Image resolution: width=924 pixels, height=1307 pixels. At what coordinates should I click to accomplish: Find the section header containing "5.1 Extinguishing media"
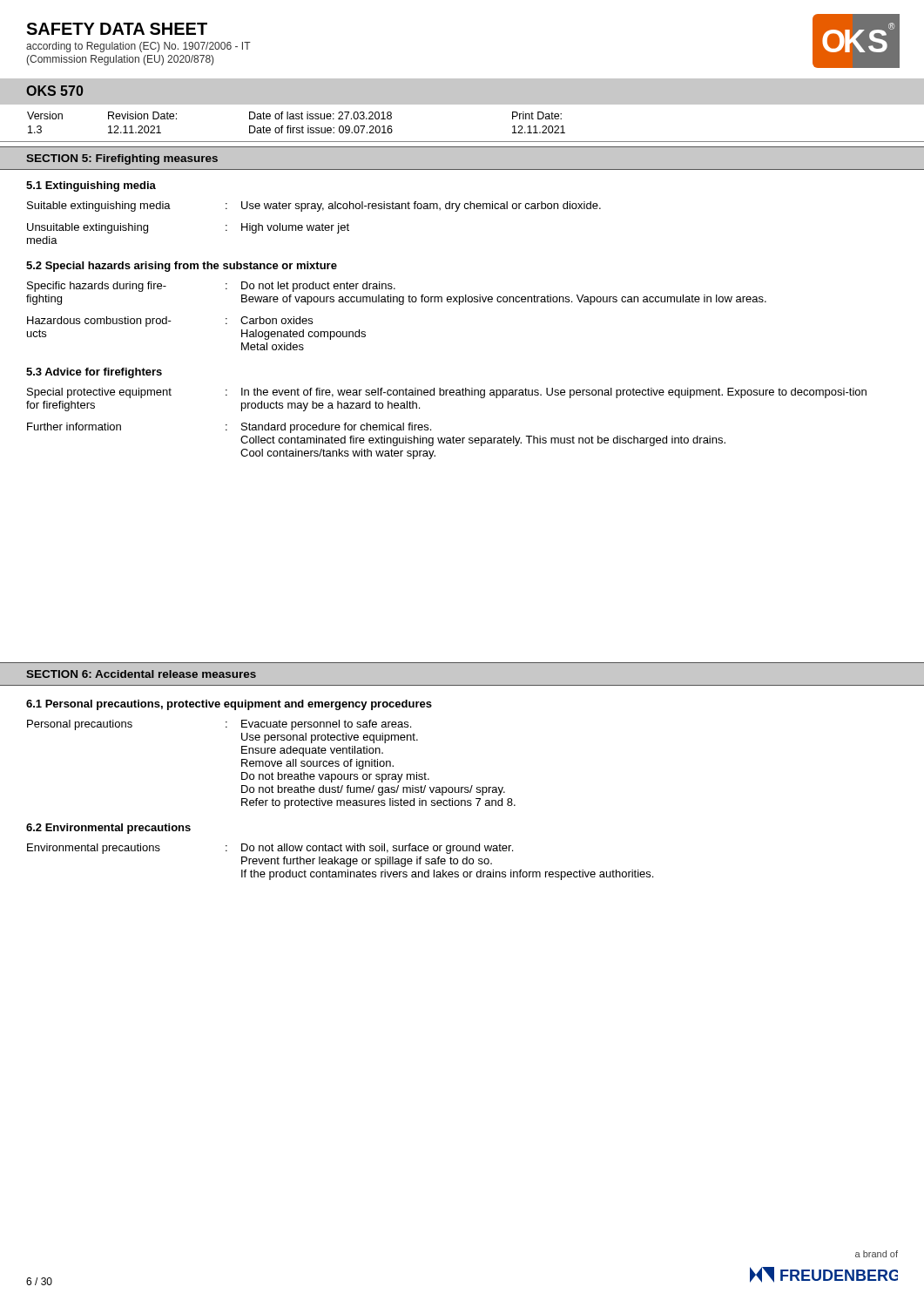coord(91,185)
